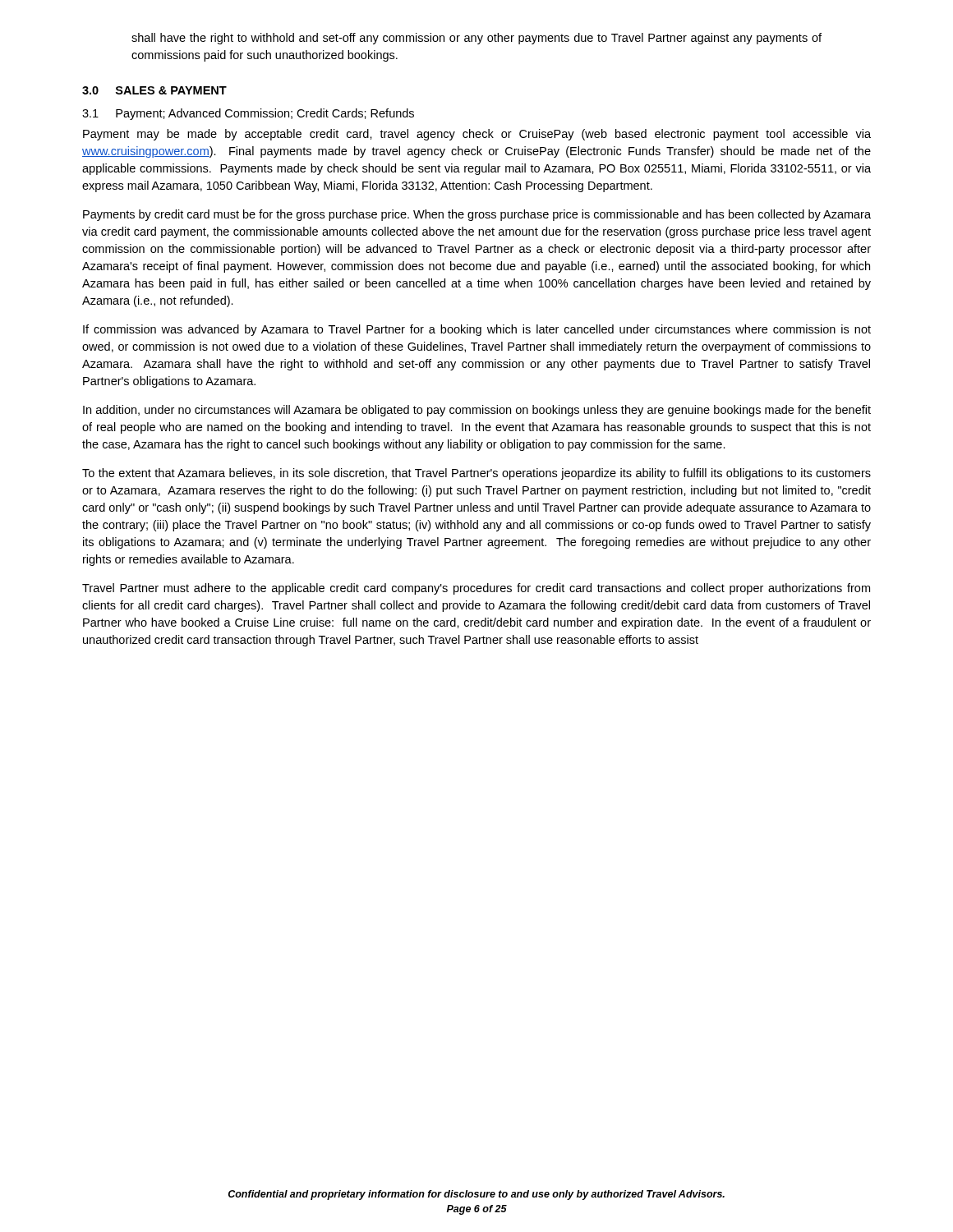Select the passage starting "Travel Partner must adhere to the applicable credit"

[x=476, y=614]
